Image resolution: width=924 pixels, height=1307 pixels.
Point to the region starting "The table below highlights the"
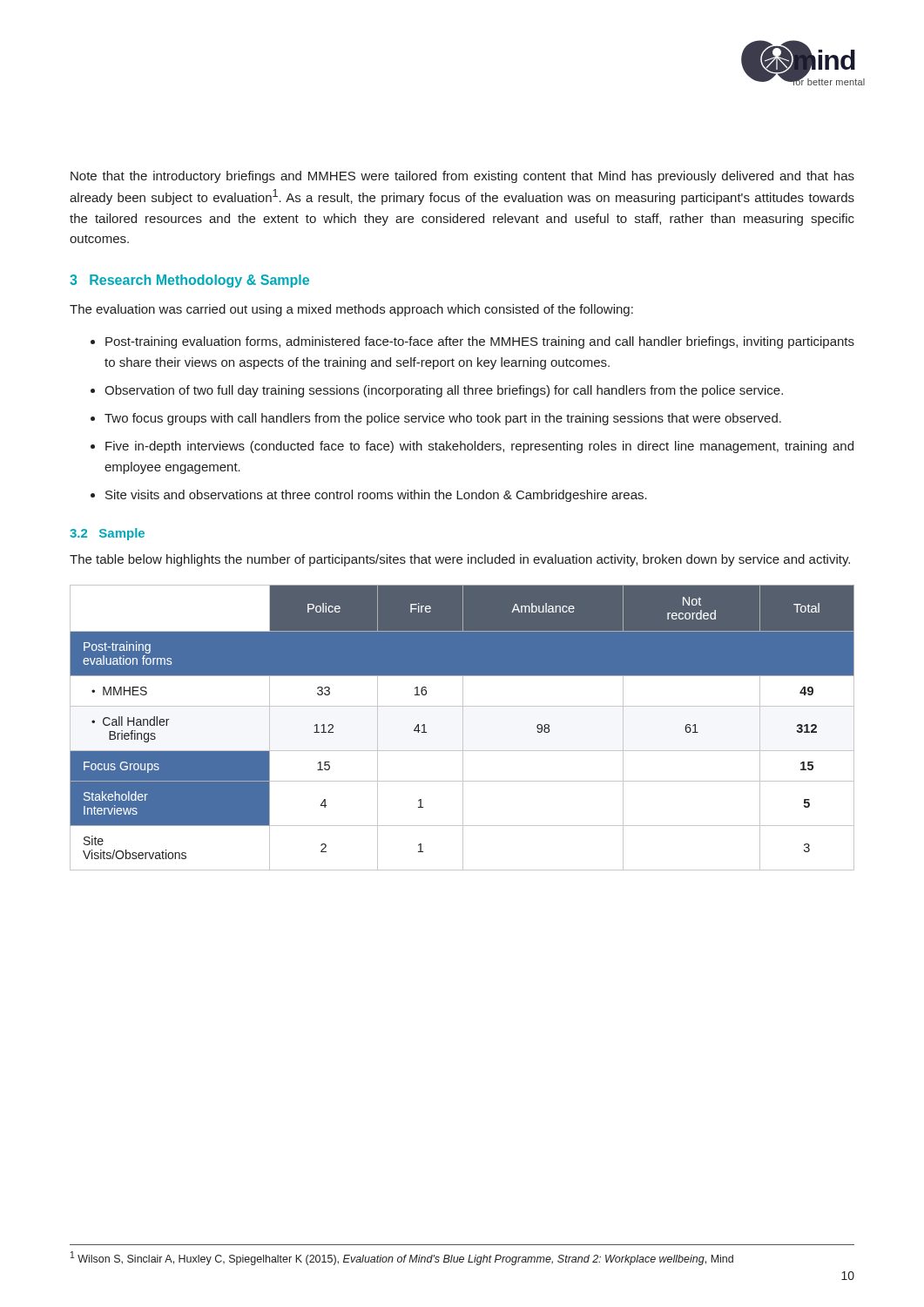(x=462, y=559)
